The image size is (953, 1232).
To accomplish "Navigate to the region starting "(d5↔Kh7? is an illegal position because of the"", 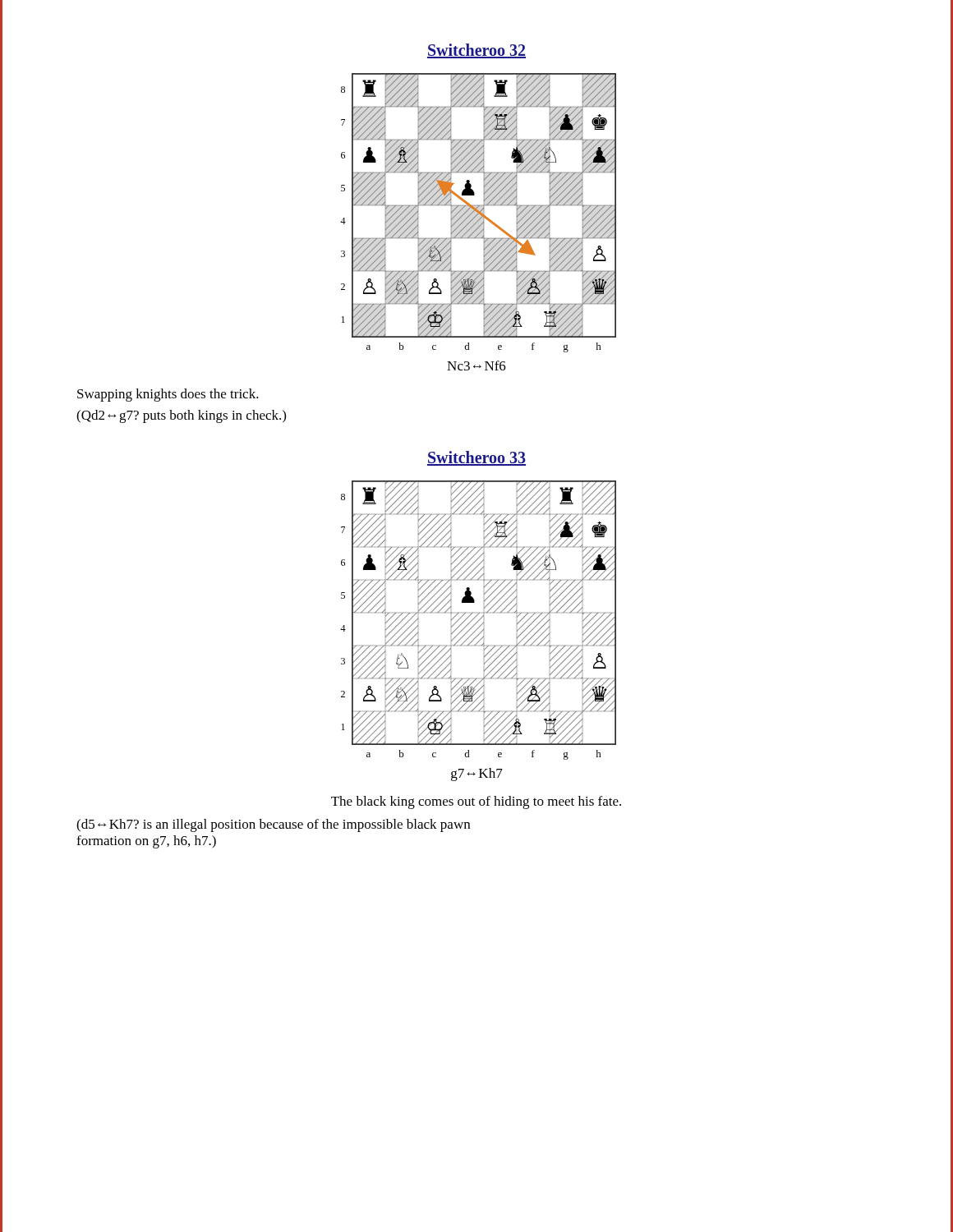I will (x=273, y=832).
